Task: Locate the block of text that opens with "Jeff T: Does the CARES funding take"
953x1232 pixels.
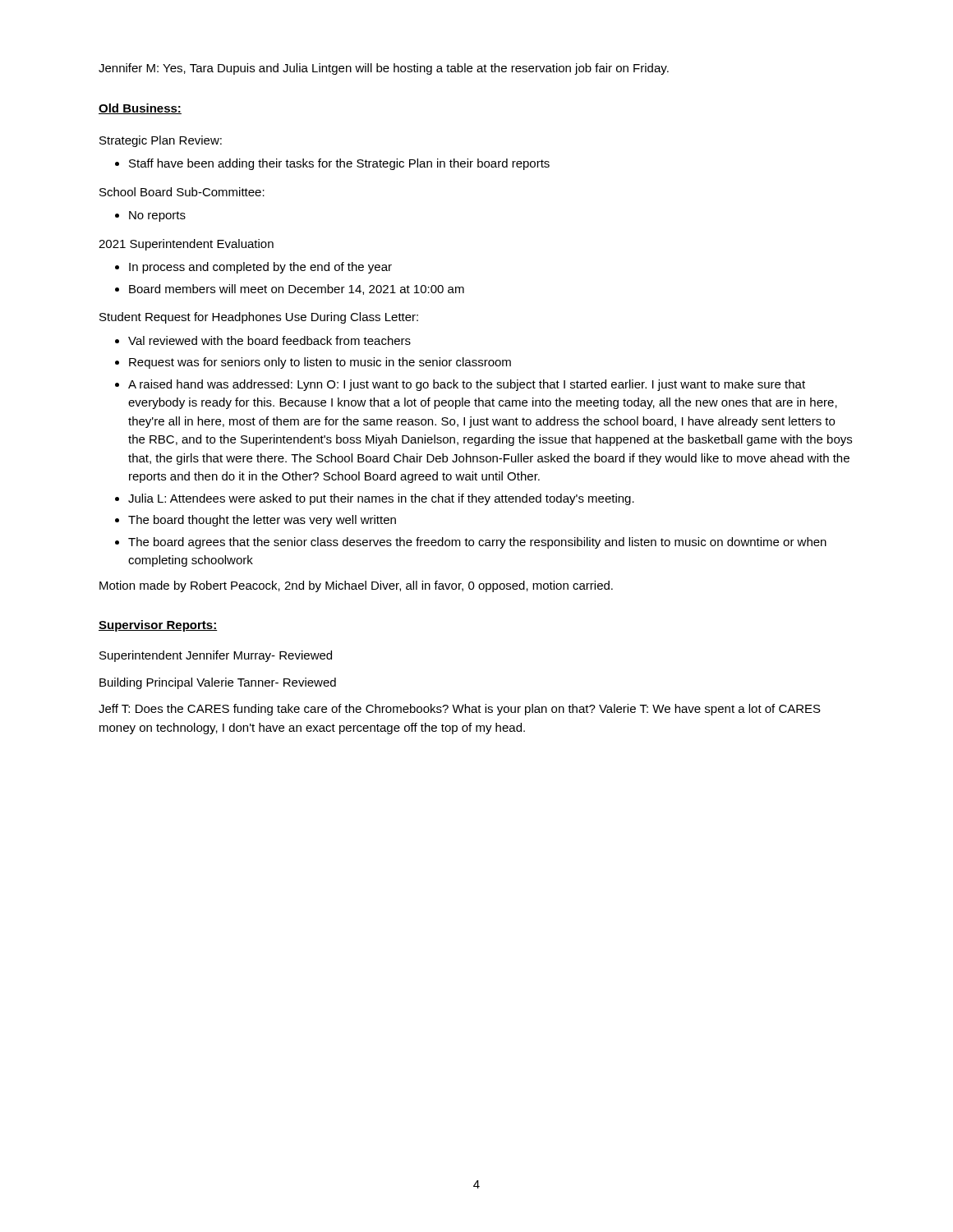Action: click(460, 718)
